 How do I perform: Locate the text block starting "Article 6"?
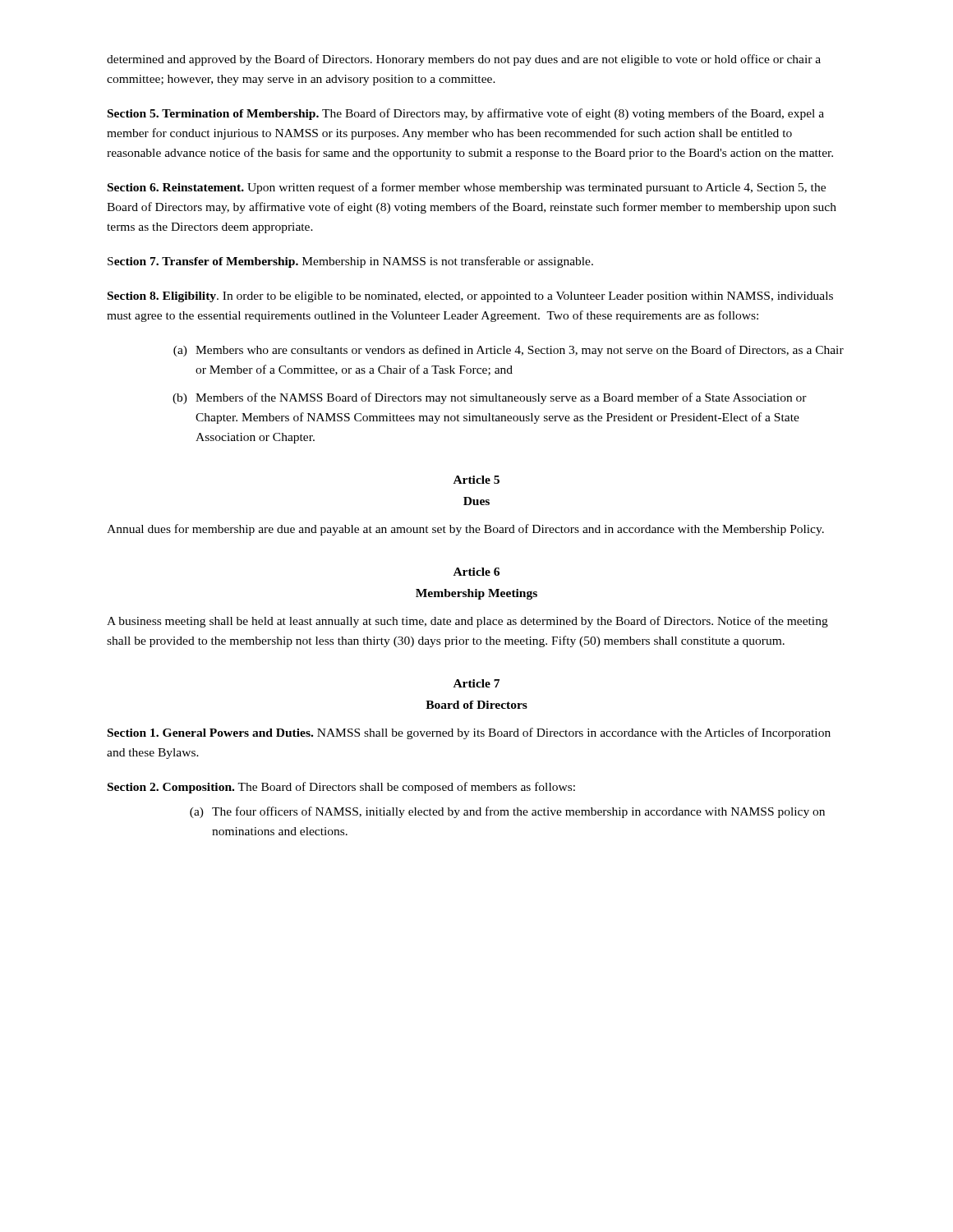[476, 571]
